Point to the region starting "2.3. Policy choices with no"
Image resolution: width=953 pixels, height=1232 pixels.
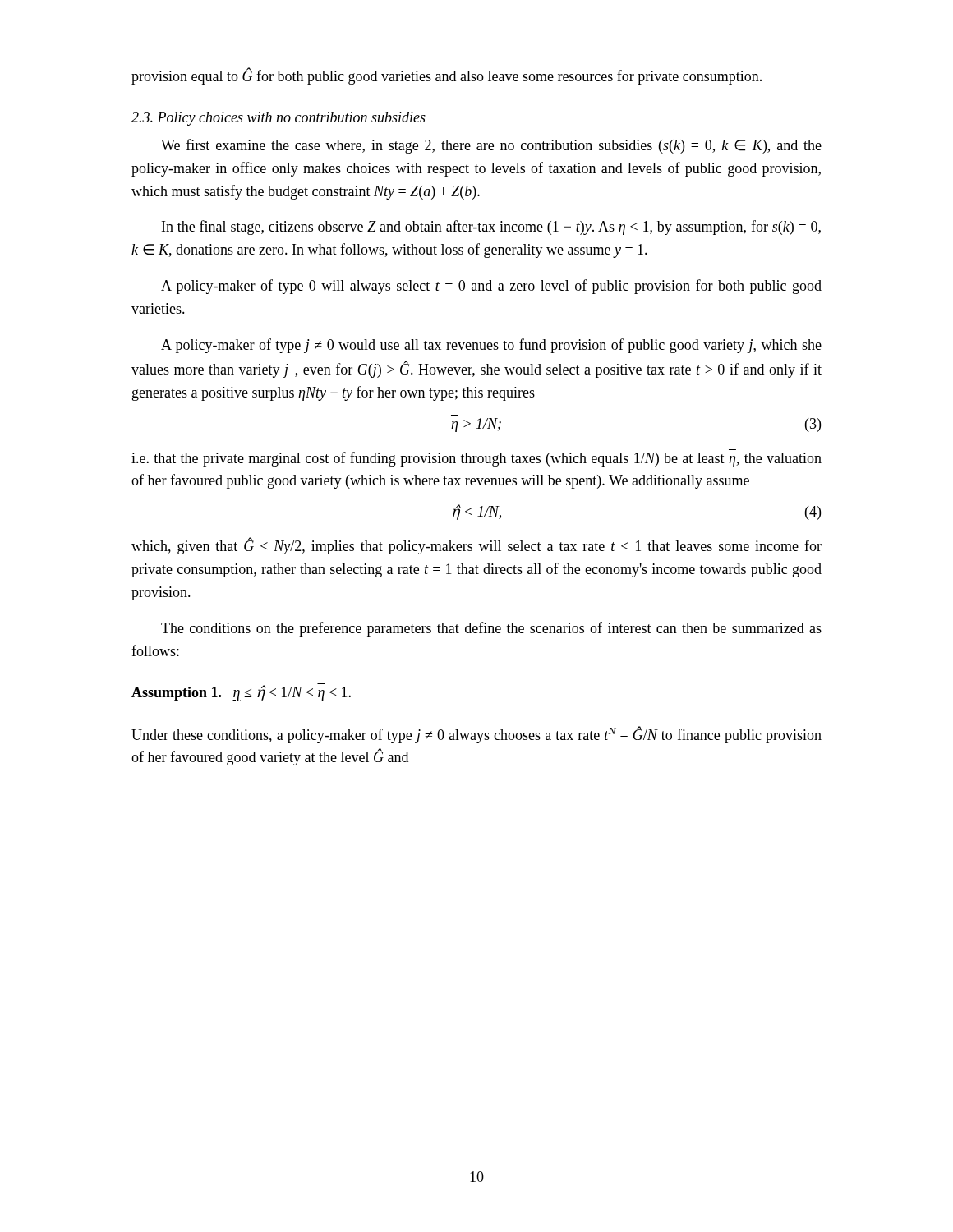pos(279,119)
